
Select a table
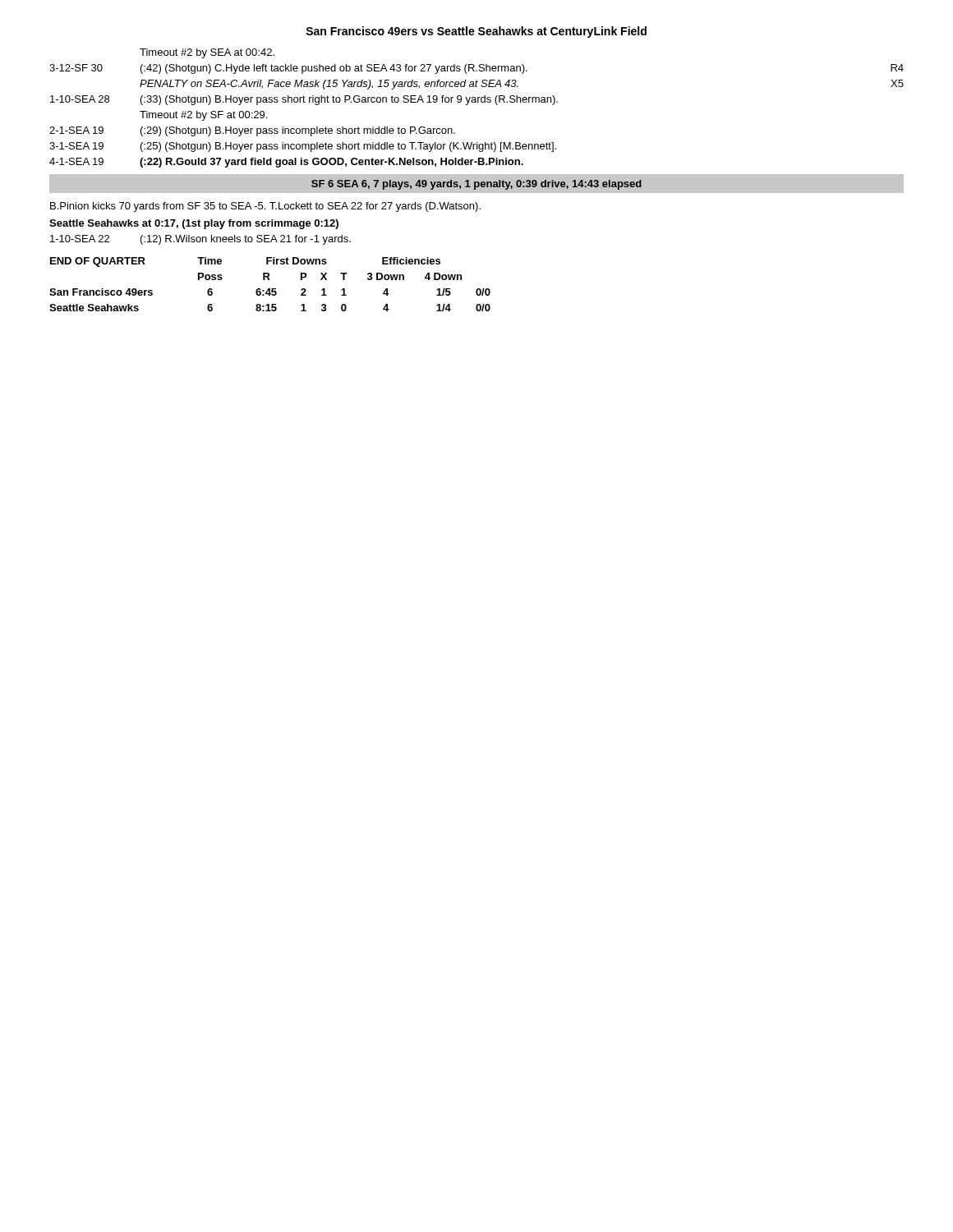pyautogui.click(x=476, y=284)
